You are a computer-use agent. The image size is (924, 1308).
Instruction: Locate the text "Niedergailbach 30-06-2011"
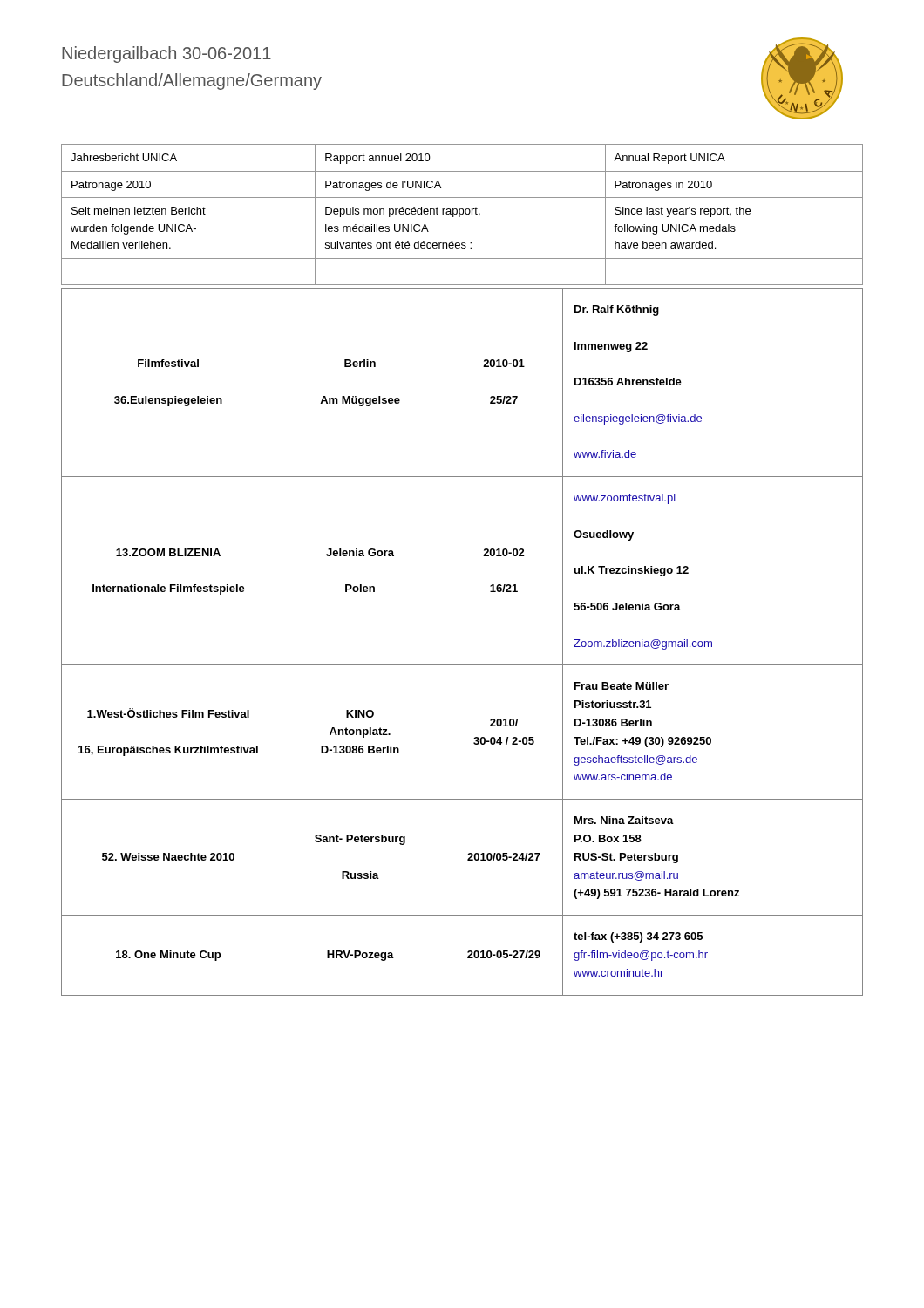pos(166,53)
